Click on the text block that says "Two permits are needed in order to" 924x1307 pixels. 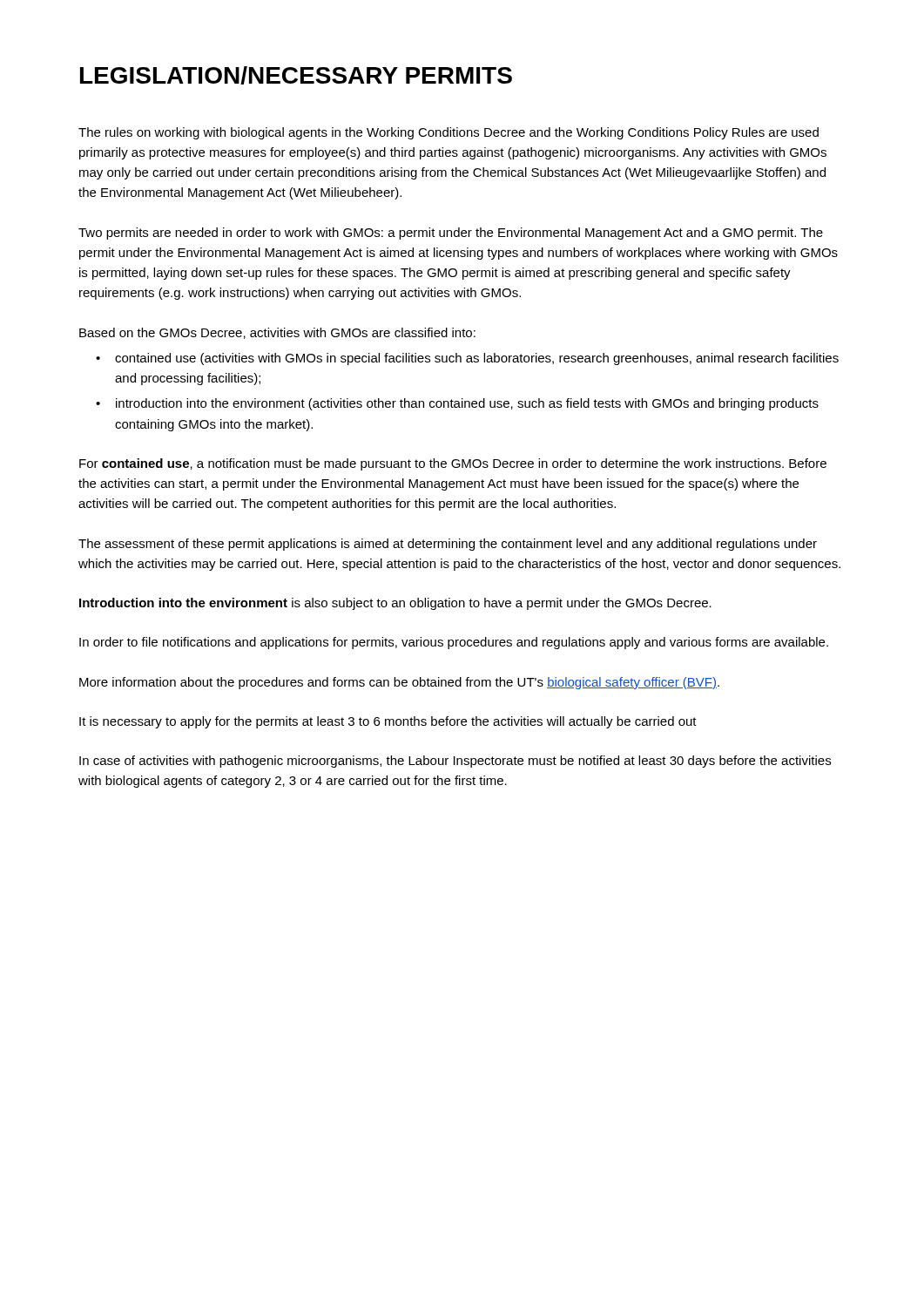click(458, 262)
